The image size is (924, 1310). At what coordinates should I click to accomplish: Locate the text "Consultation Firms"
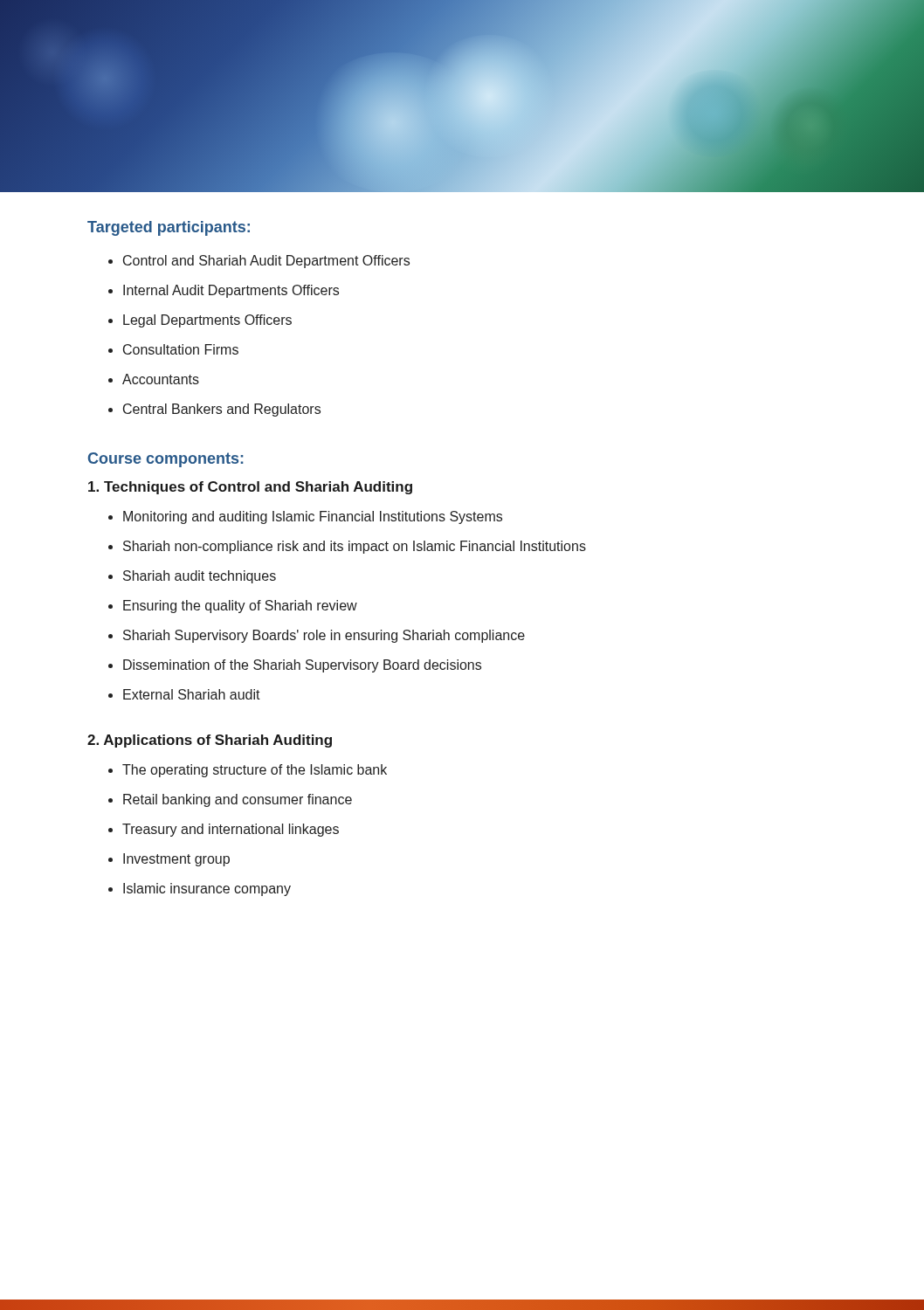[173, 349]
